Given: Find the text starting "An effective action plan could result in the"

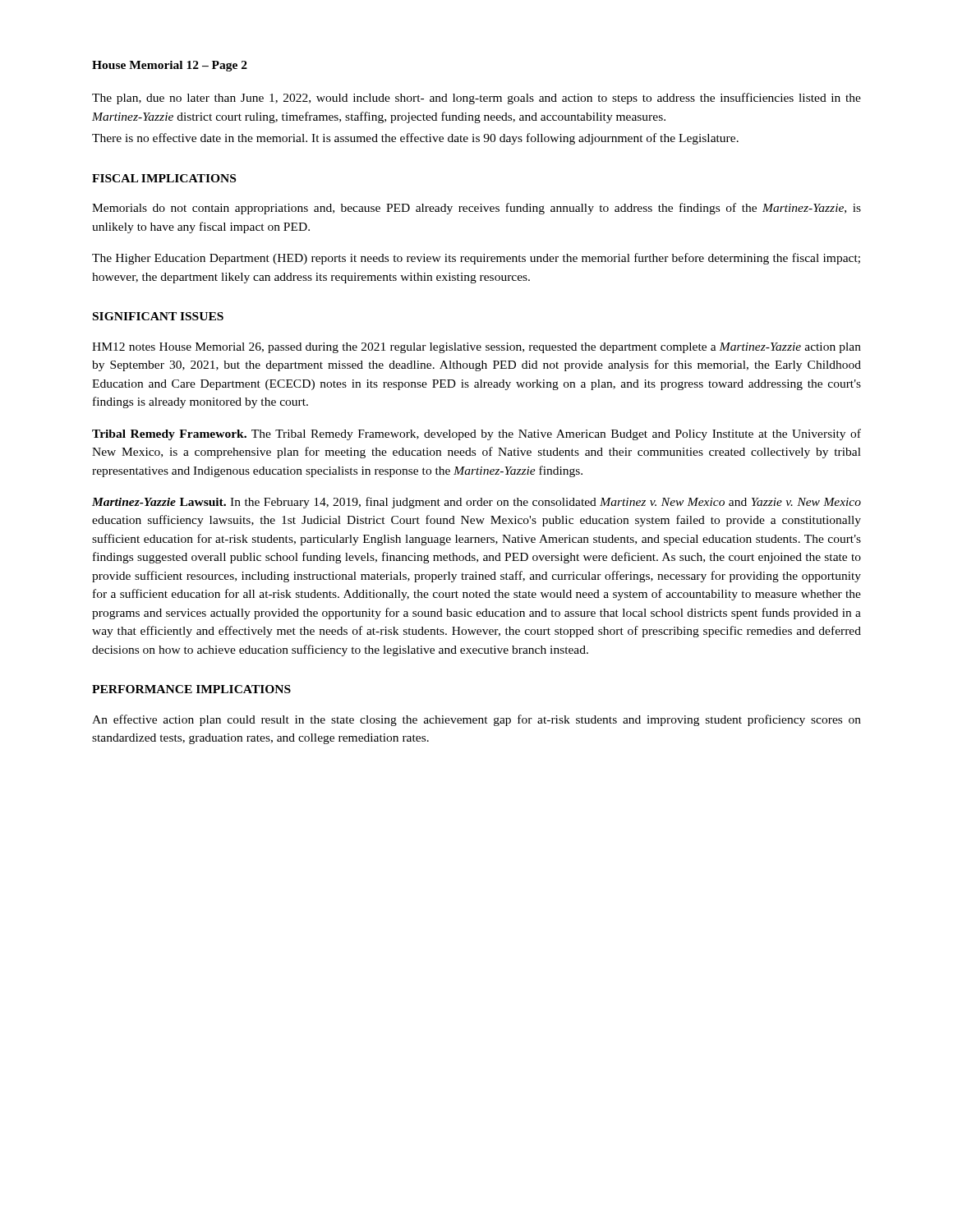Looking at the screenshot, I should 476,729.
